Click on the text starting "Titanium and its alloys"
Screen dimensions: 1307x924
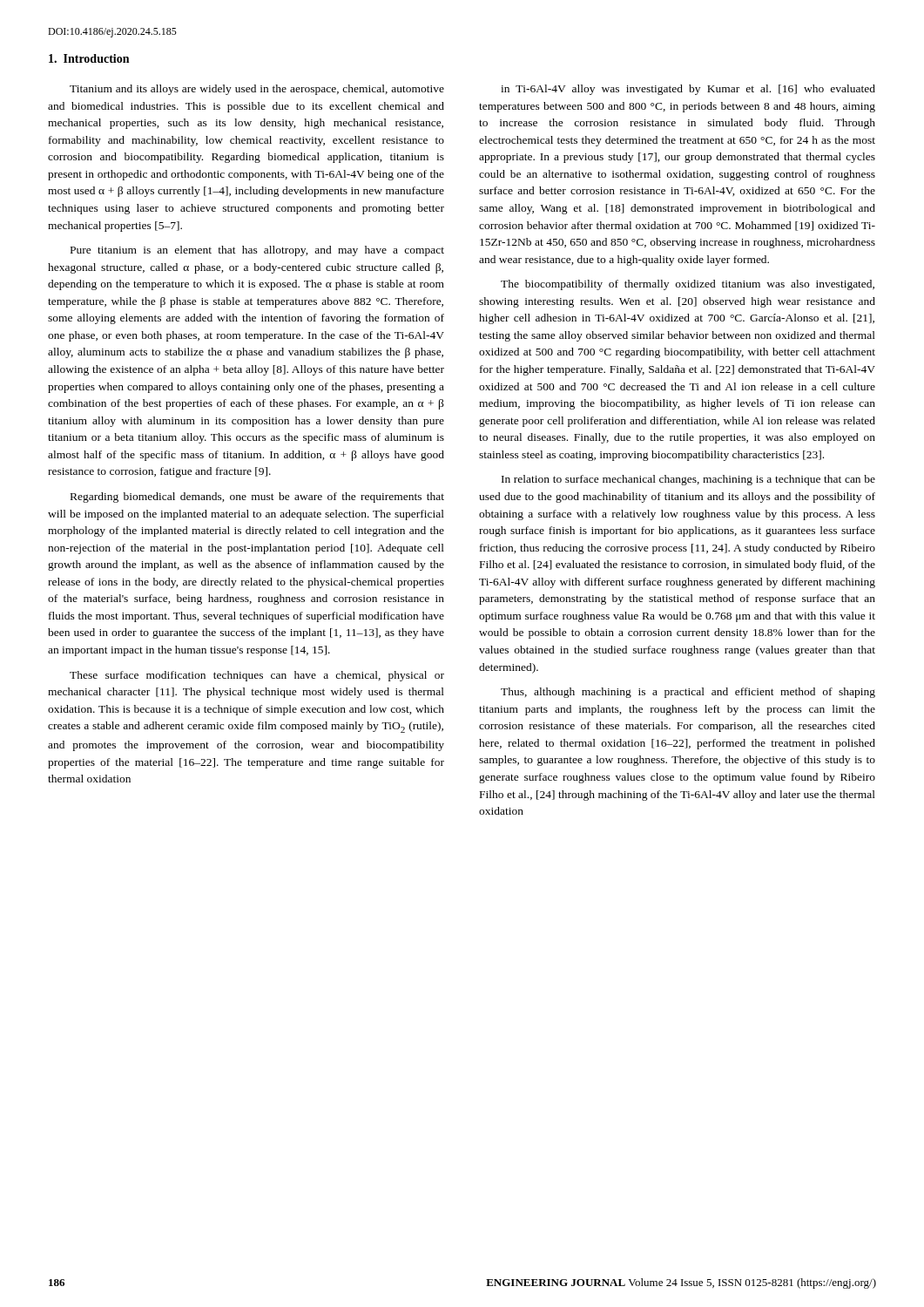(x=246, y=434)
